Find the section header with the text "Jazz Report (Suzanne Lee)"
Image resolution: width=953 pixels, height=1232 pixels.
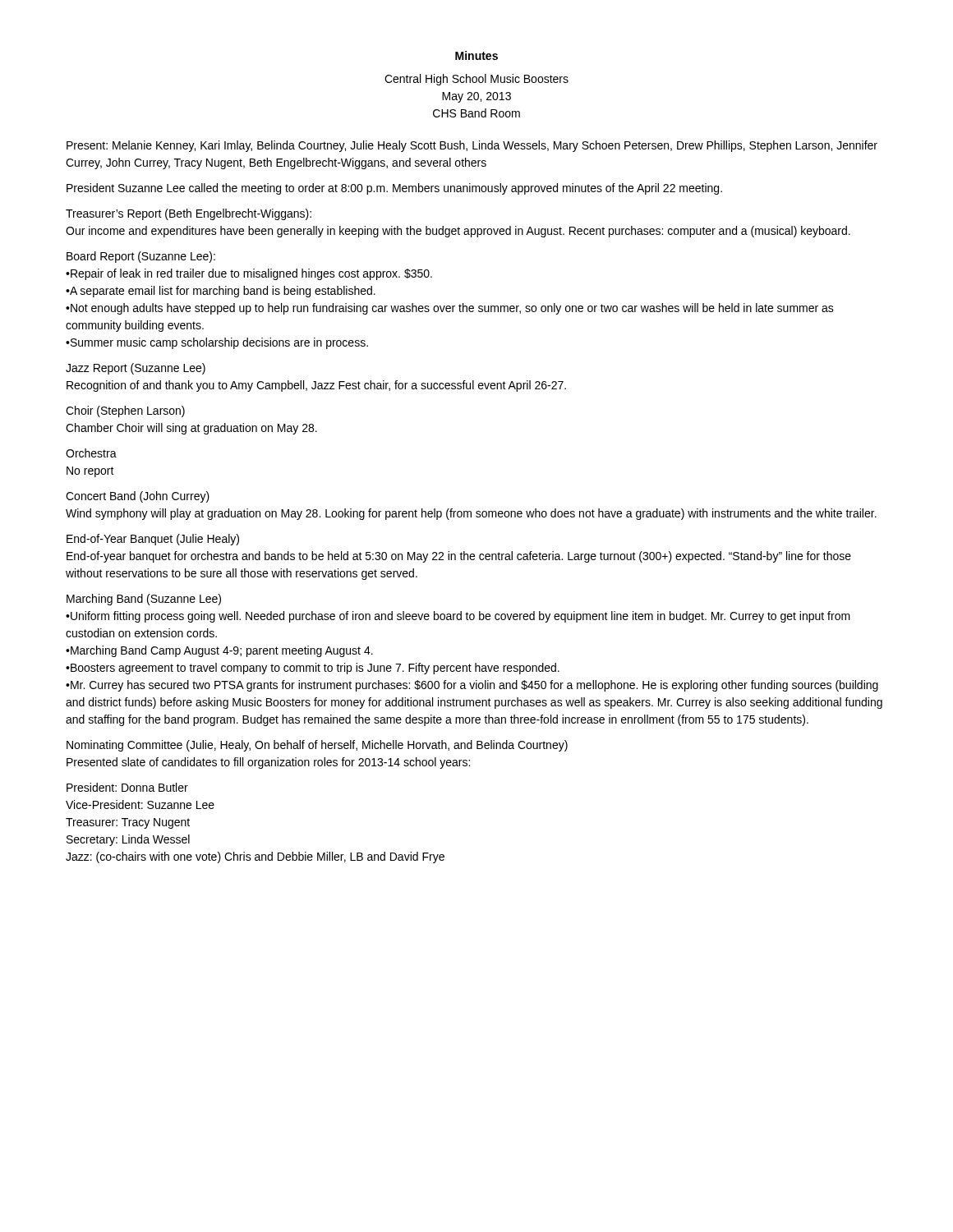(136, 368)
